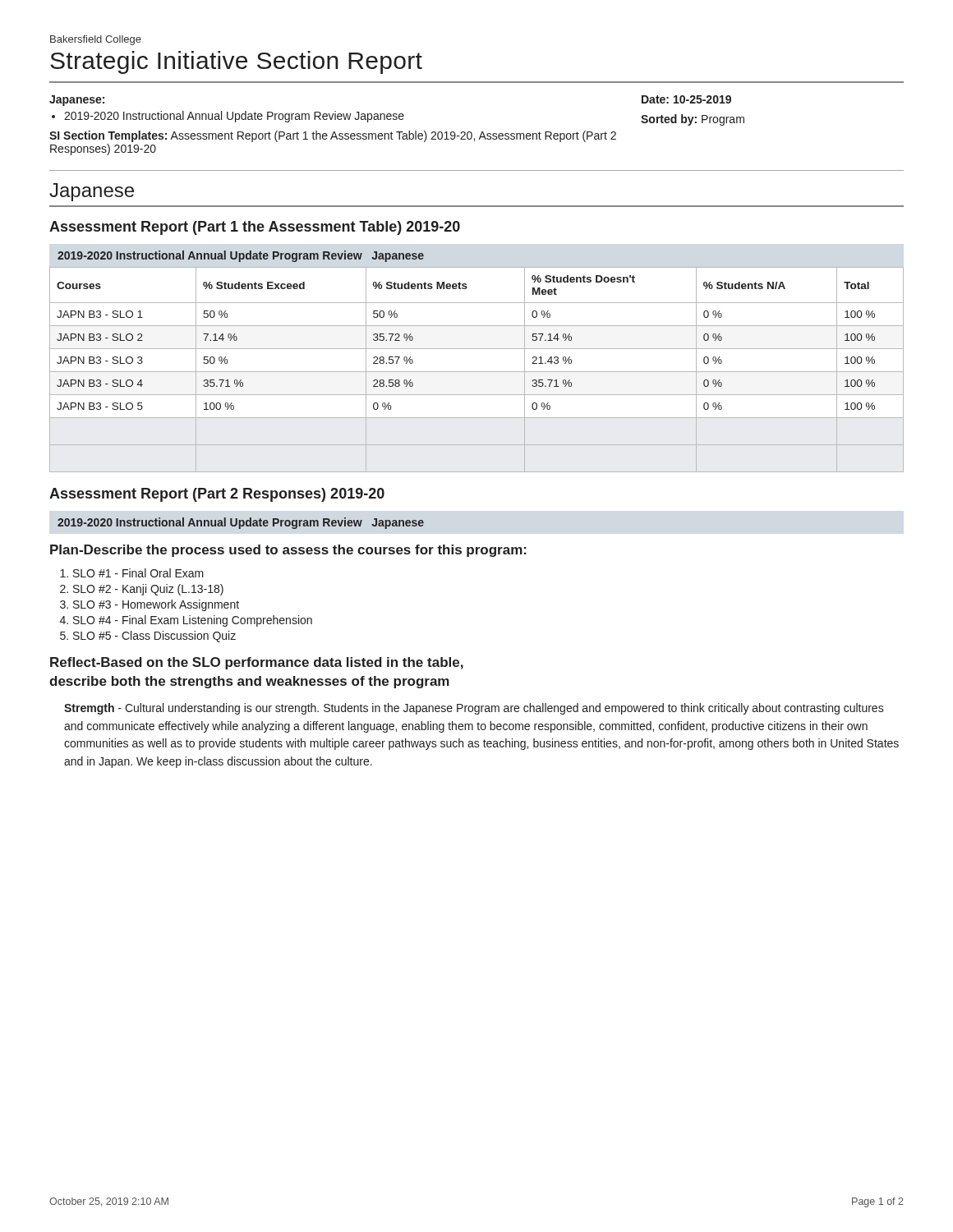Screen dimensions: 1232x953
Task: Click the title that begins "Strategic Initiative Section"
Action: (236, 60)
